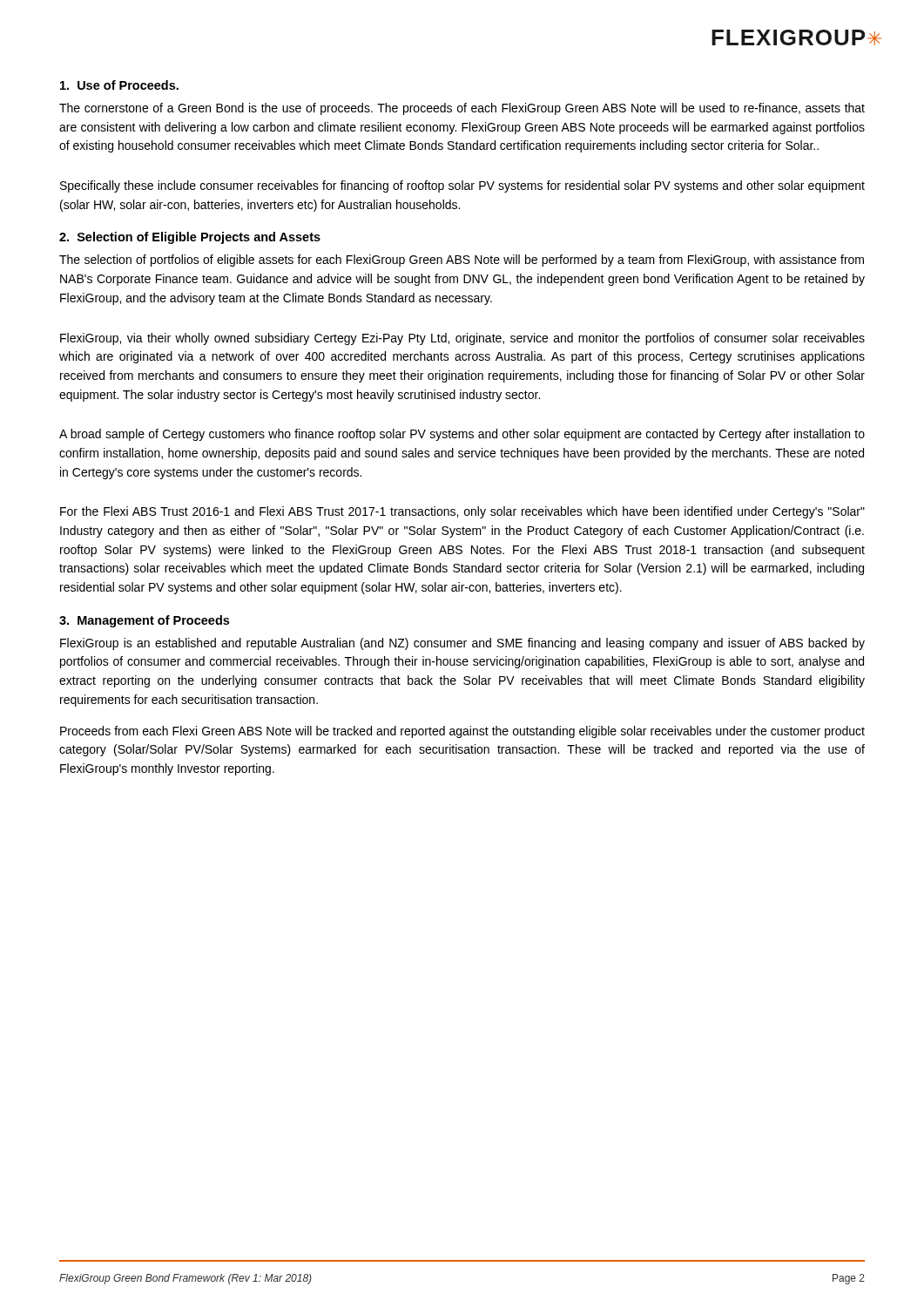Point to the block beginning "For the Flexi ABS"
Viewport: 924px width, 1307px height.
click(x=462, y=550)
